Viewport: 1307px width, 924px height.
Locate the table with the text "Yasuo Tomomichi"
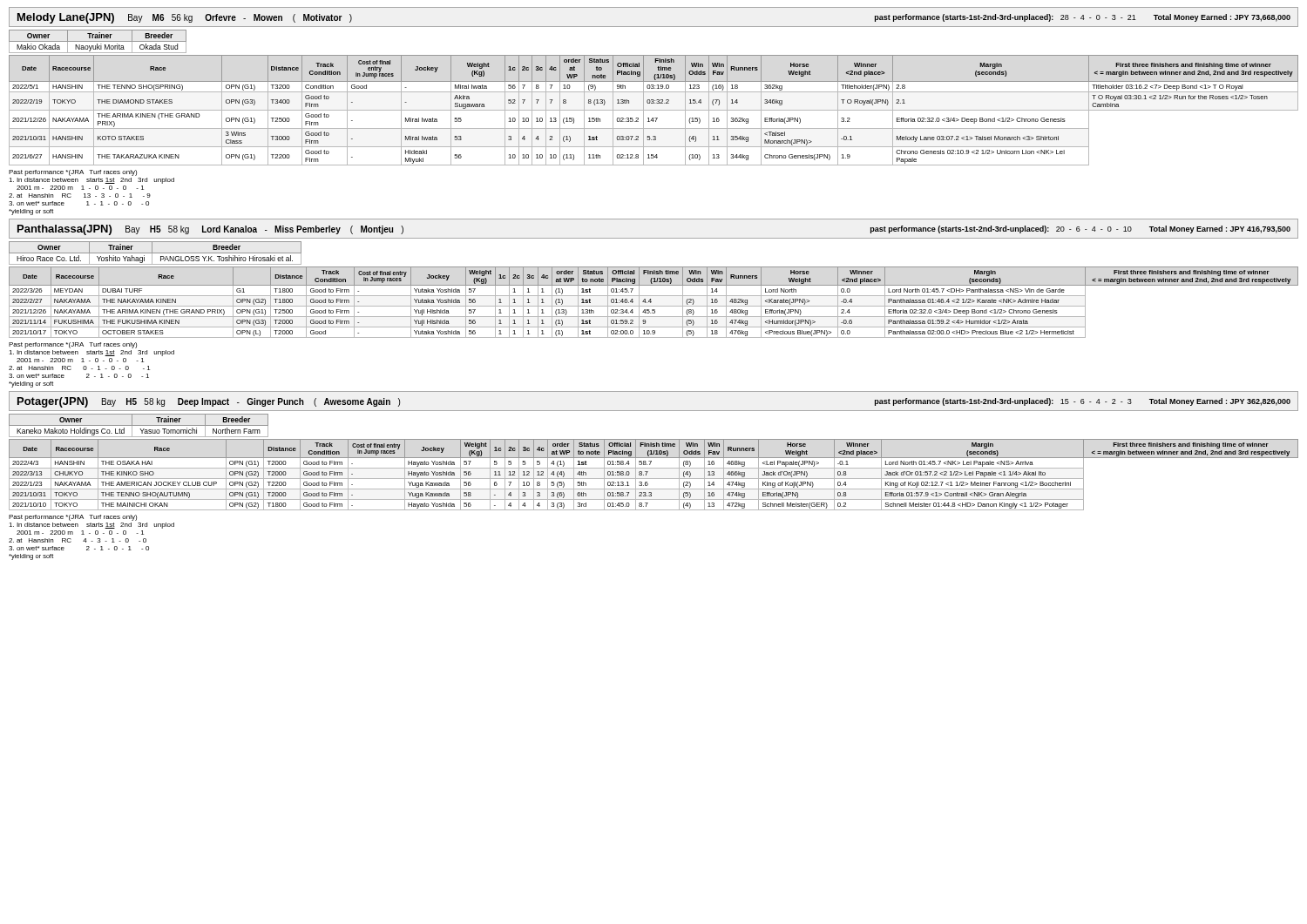pos(138,425)
